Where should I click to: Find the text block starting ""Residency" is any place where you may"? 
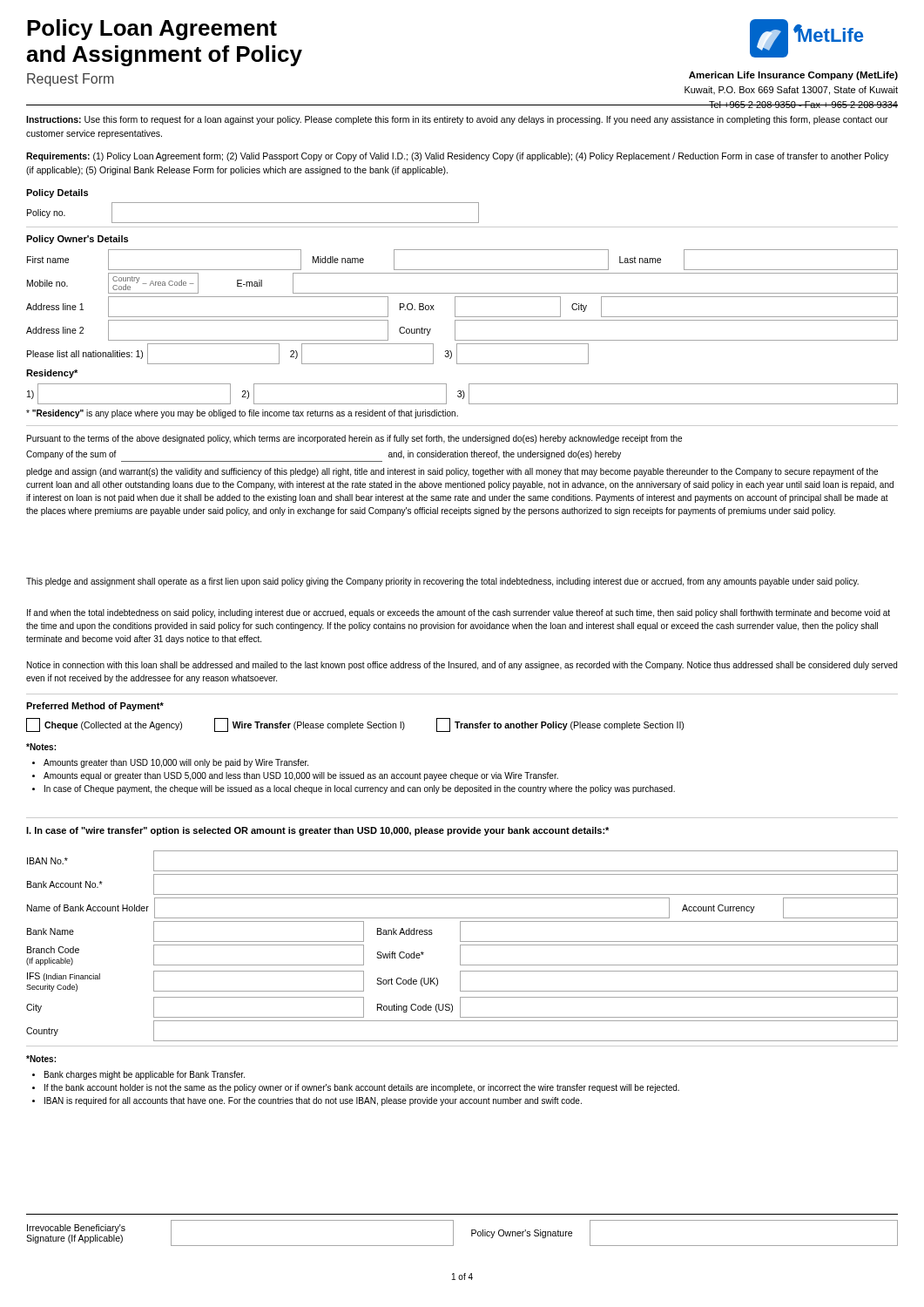242,413
